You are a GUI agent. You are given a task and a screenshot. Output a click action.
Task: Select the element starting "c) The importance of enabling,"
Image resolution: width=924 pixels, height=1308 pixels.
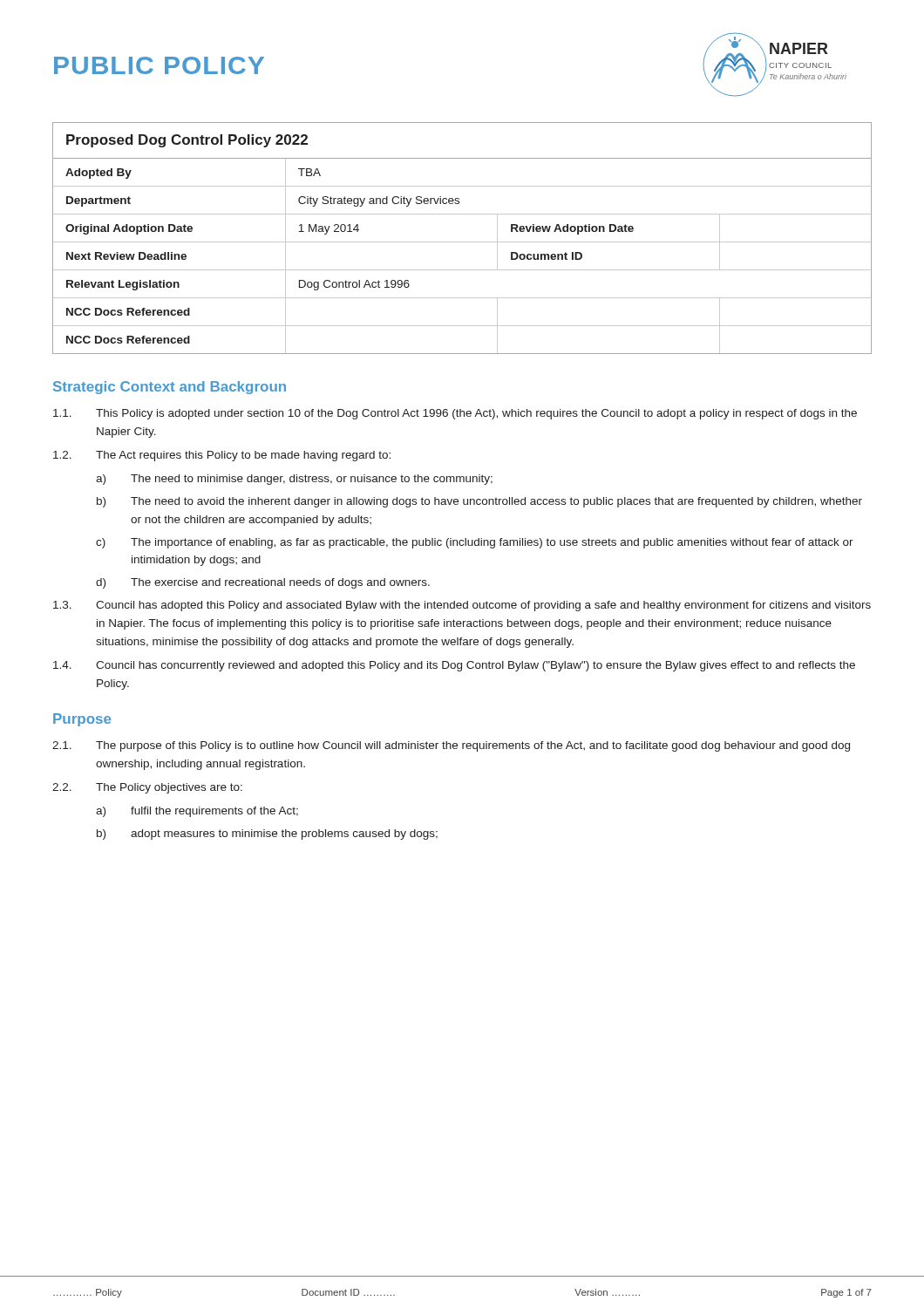pyautogui.click(x=484, y=552)
